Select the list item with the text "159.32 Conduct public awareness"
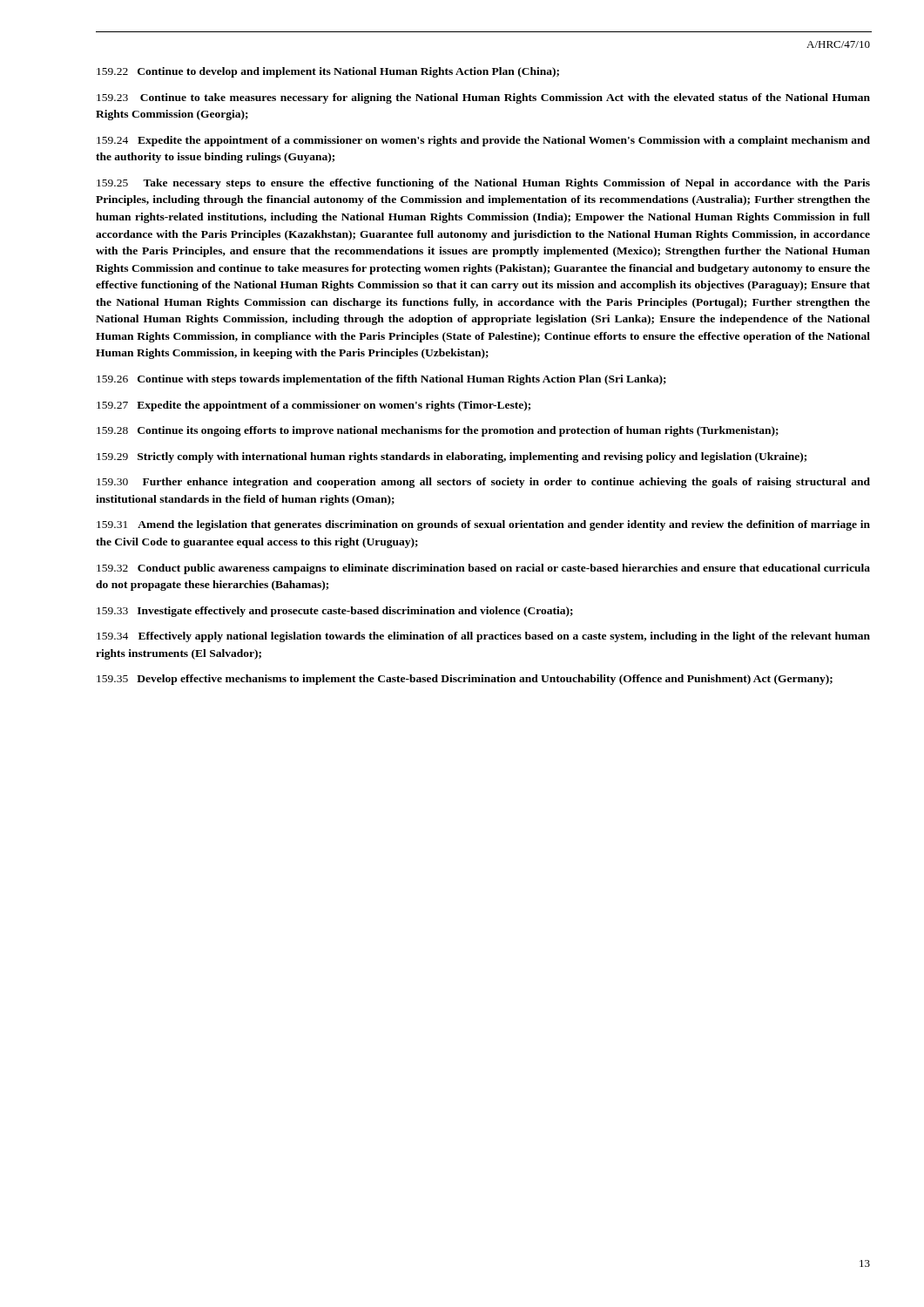Image resolution: width=924 pixels, height=1307 pixels. coord(483,576)
